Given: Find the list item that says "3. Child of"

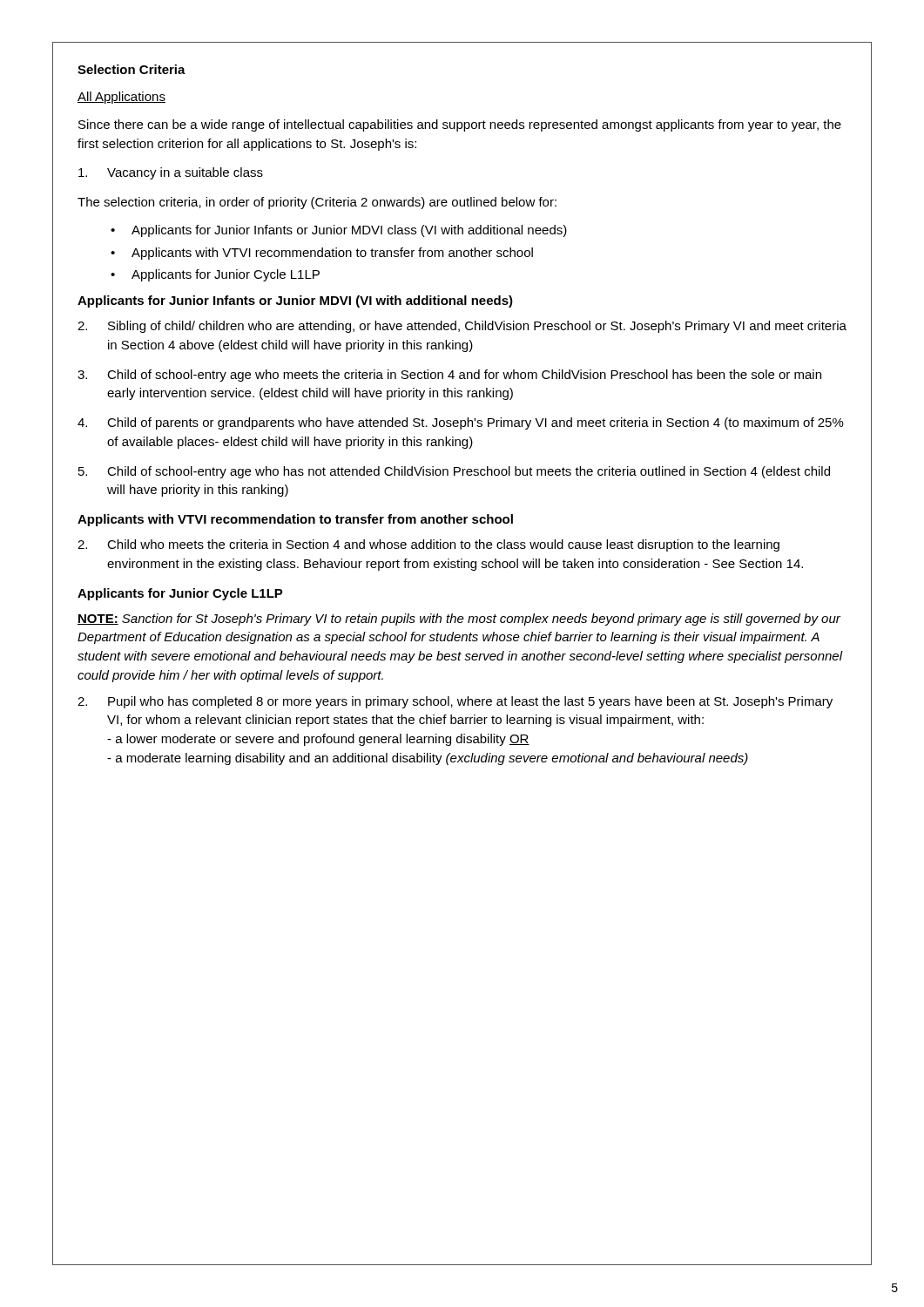Looking at the screenshot, I should [462, 384].
